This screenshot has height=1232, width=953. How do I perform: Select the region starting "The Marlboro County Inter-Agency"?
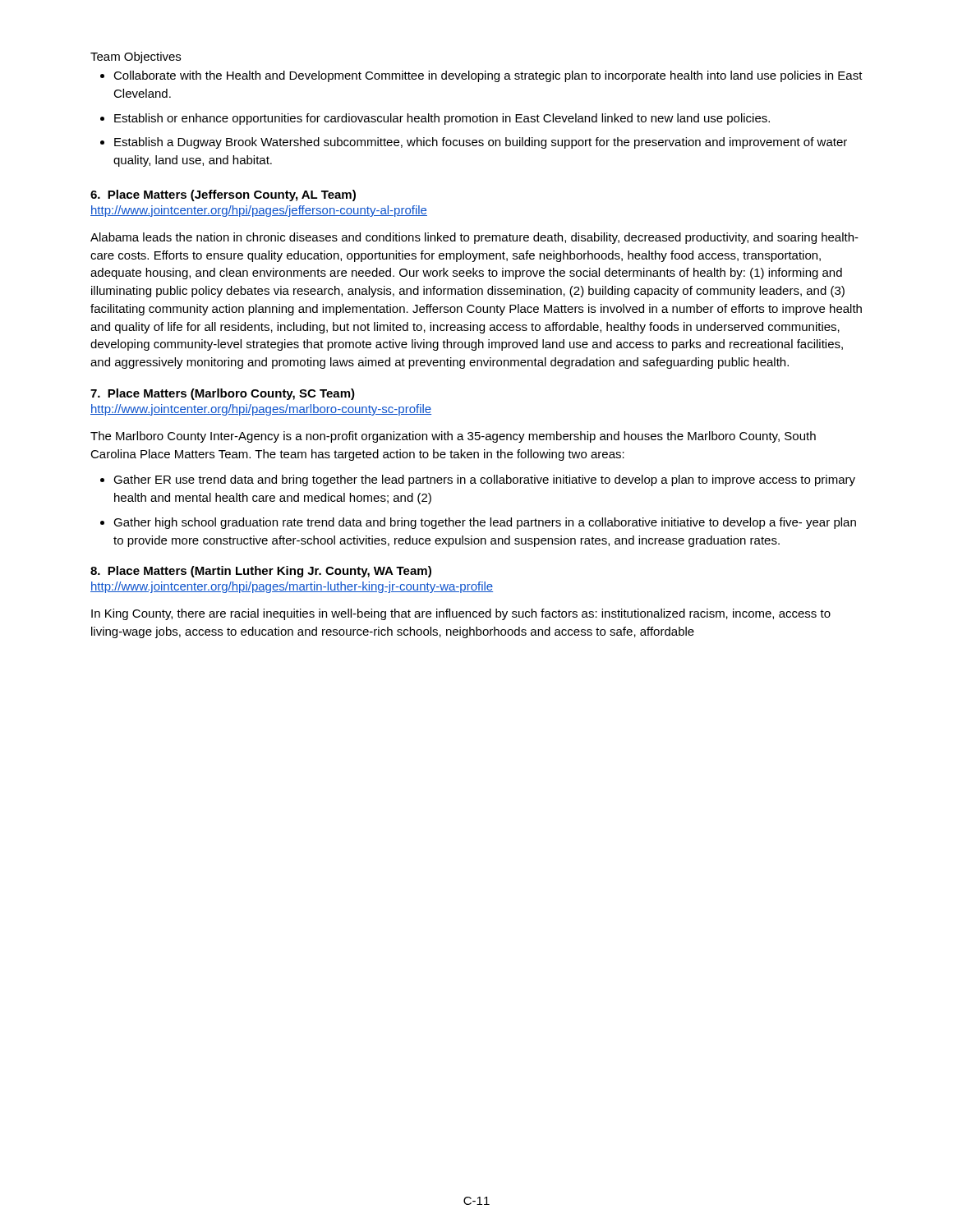[453, 444]
